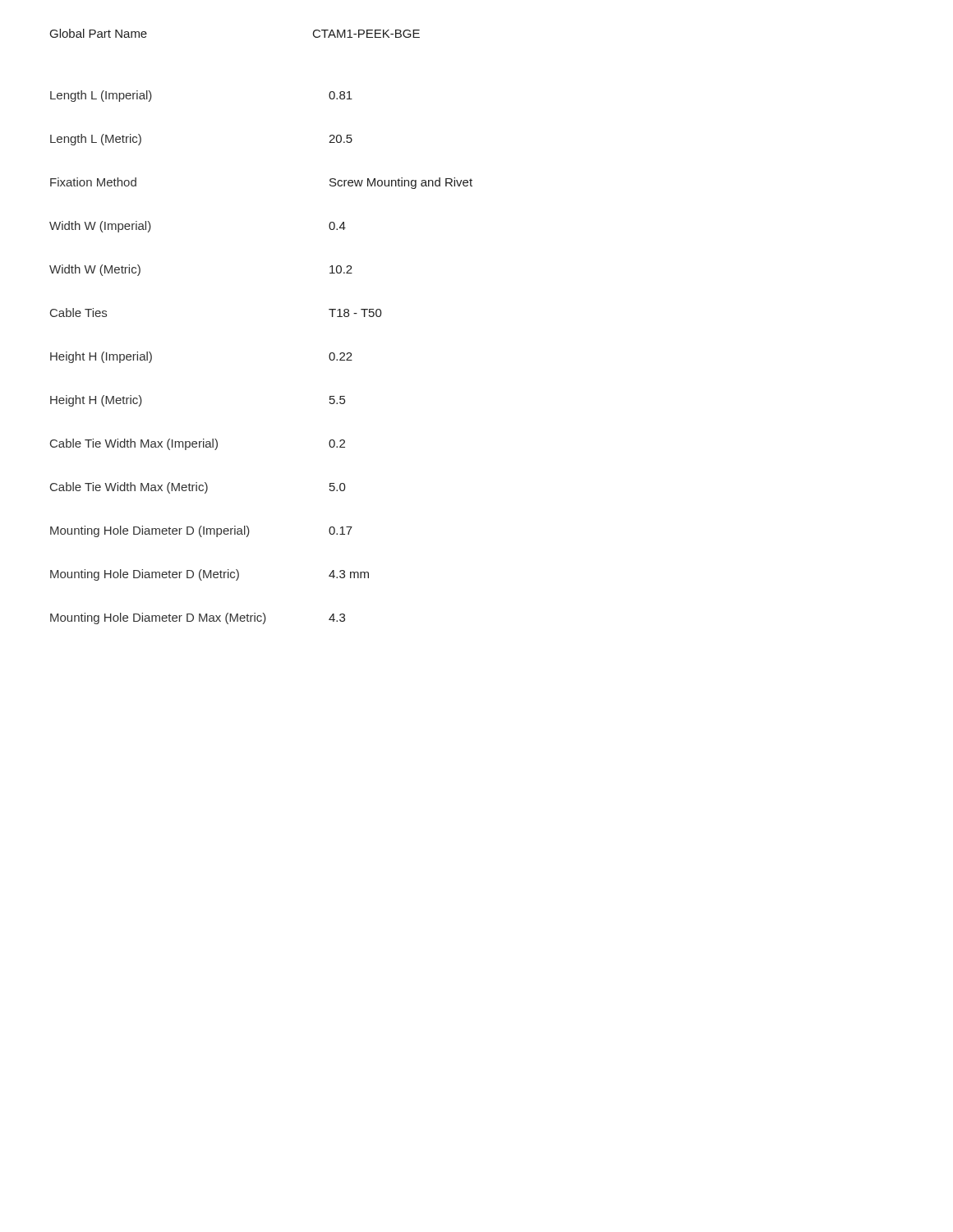The height and width of the screenshot is (1232, 953).
Task: Locate the region starting "Fixation Method"
Action: tap(93, 182)
